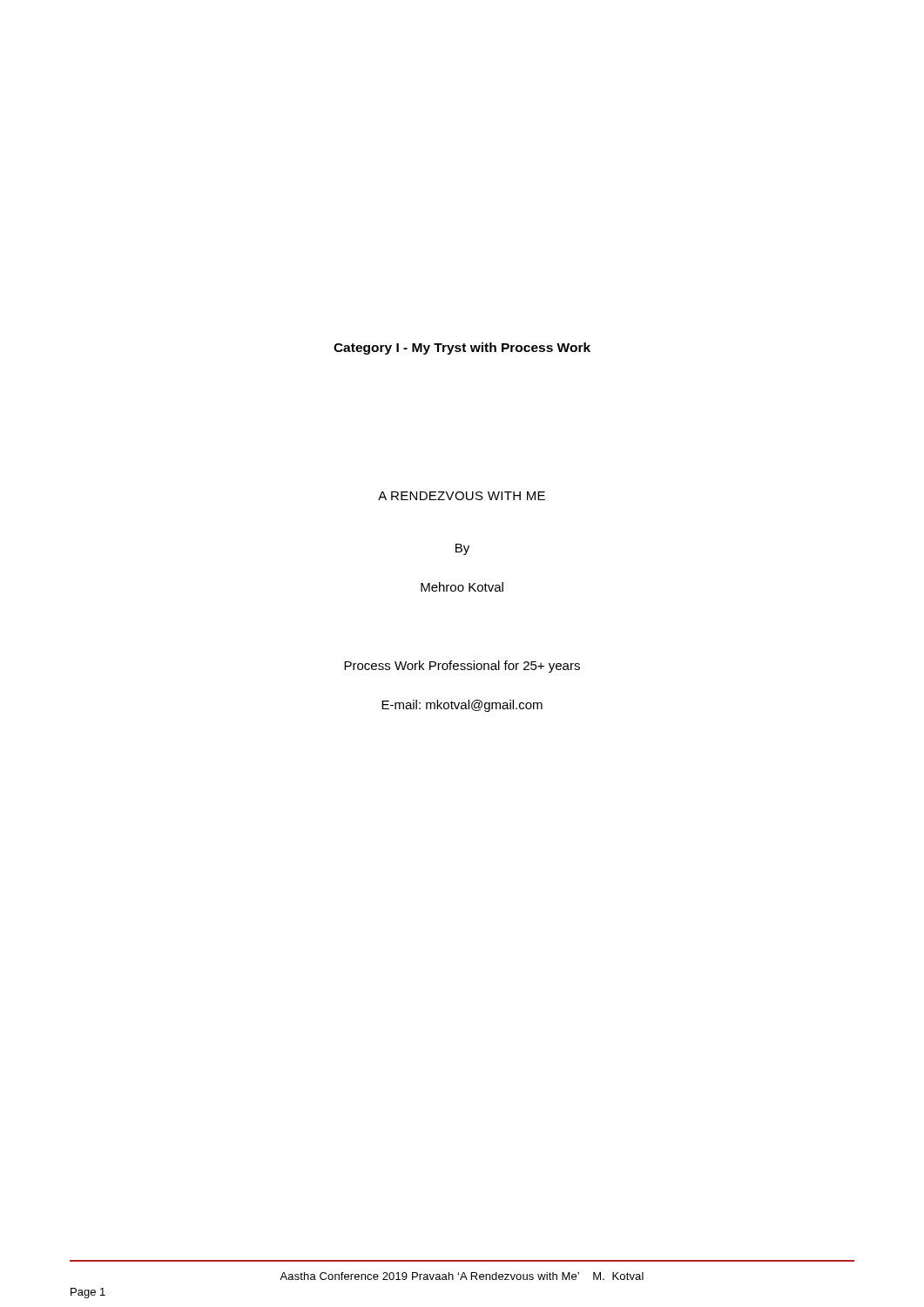Click on the text block starting "Mehroo Kotval"
Viewport: 924px width, 1307px height.
click(462, 587)
